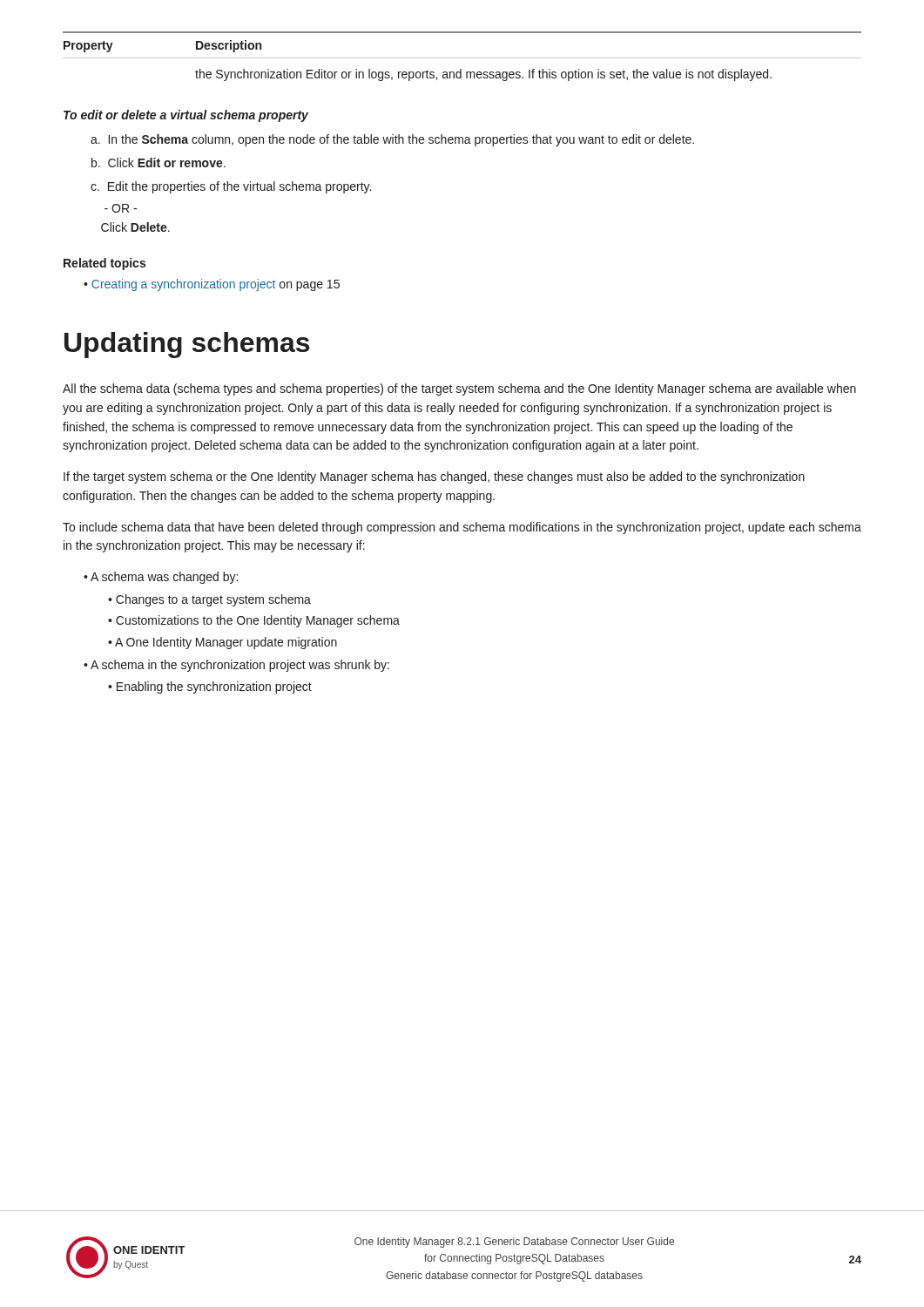
Task: Point to the block beginning "All the schema data (schema types"
Action: click(460, 417)
